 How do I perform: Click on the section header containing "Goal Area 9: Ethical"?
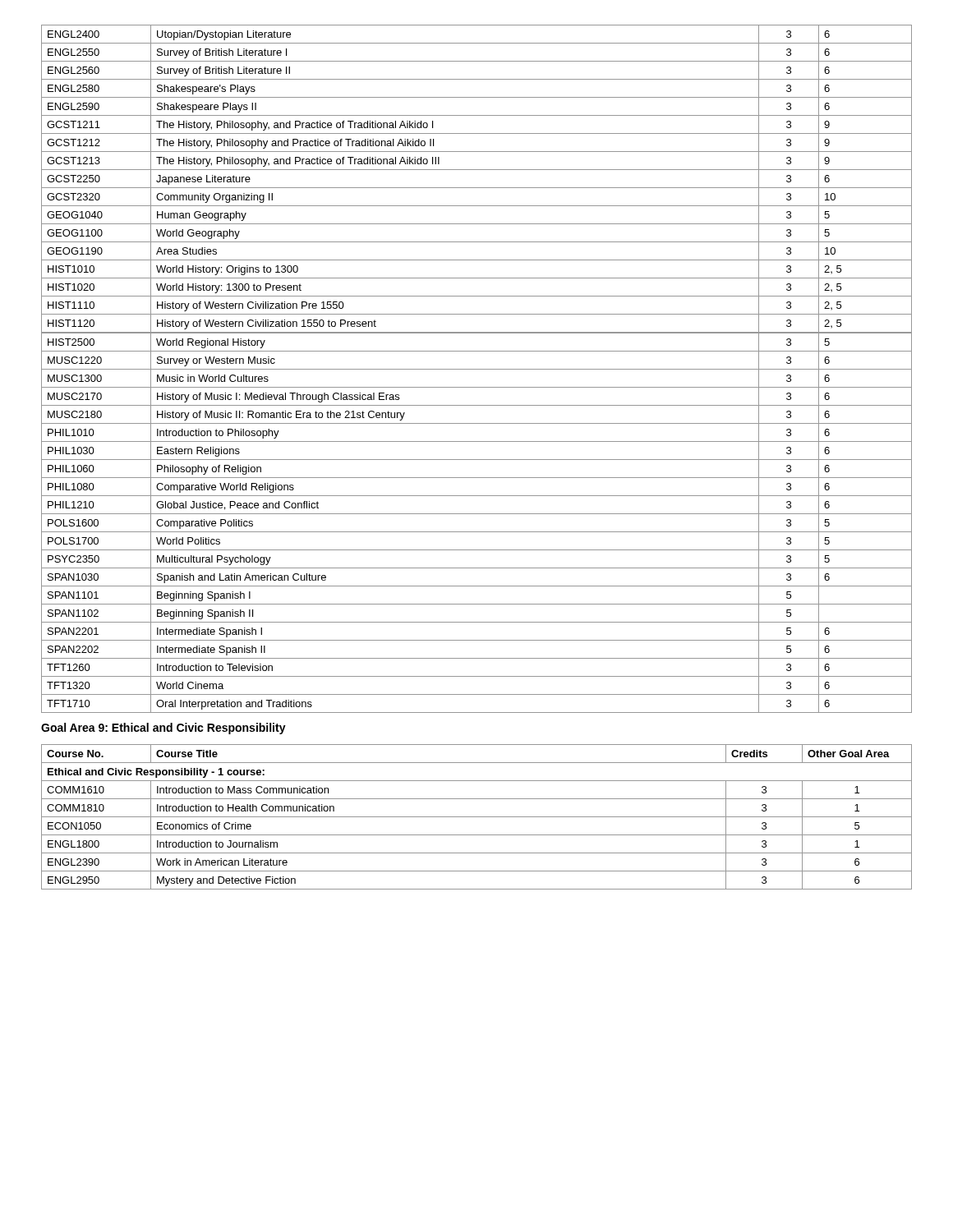pyautogui.click(x=163, y=728)
